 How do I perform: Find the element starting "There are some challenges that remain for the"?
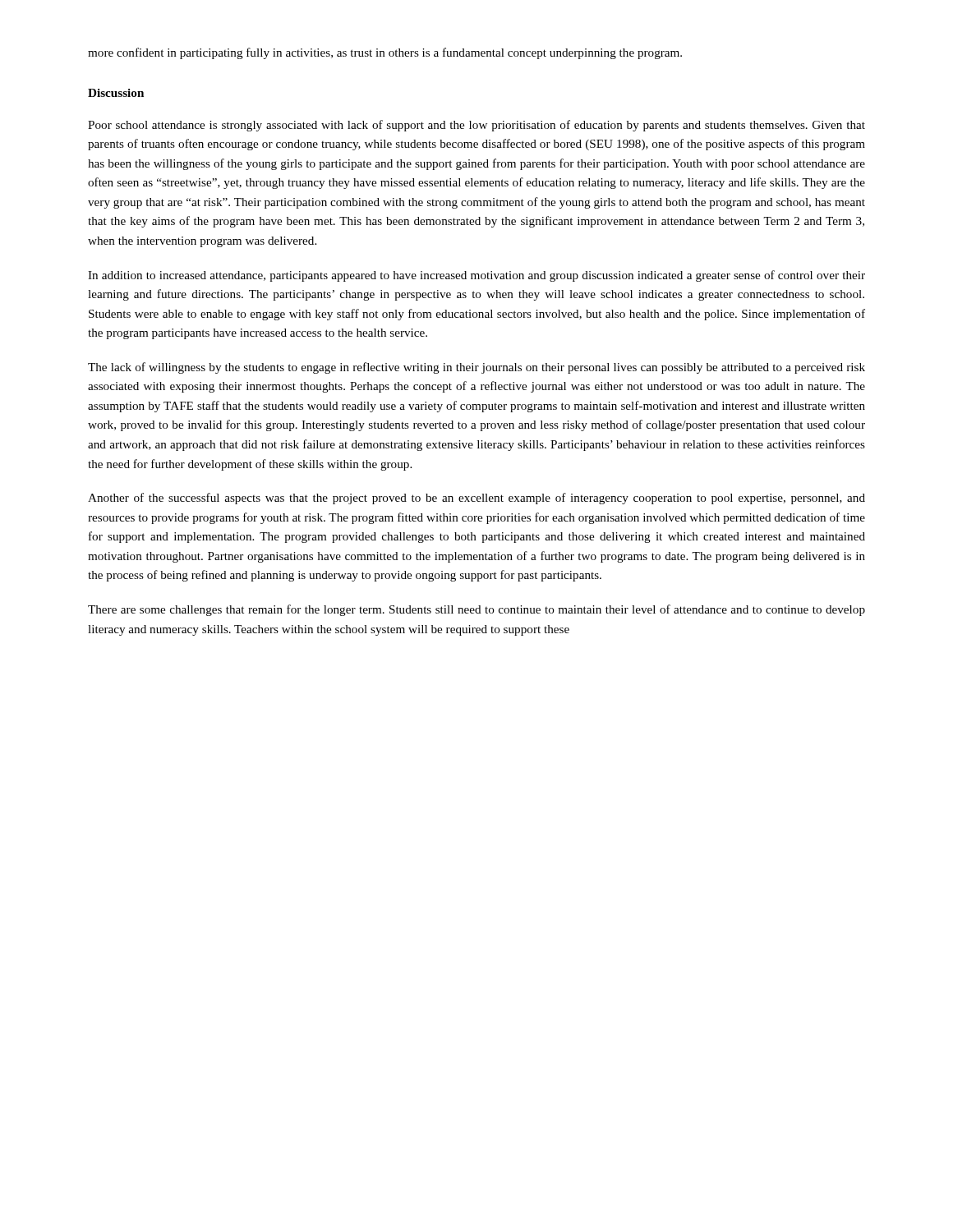(476, 619)
